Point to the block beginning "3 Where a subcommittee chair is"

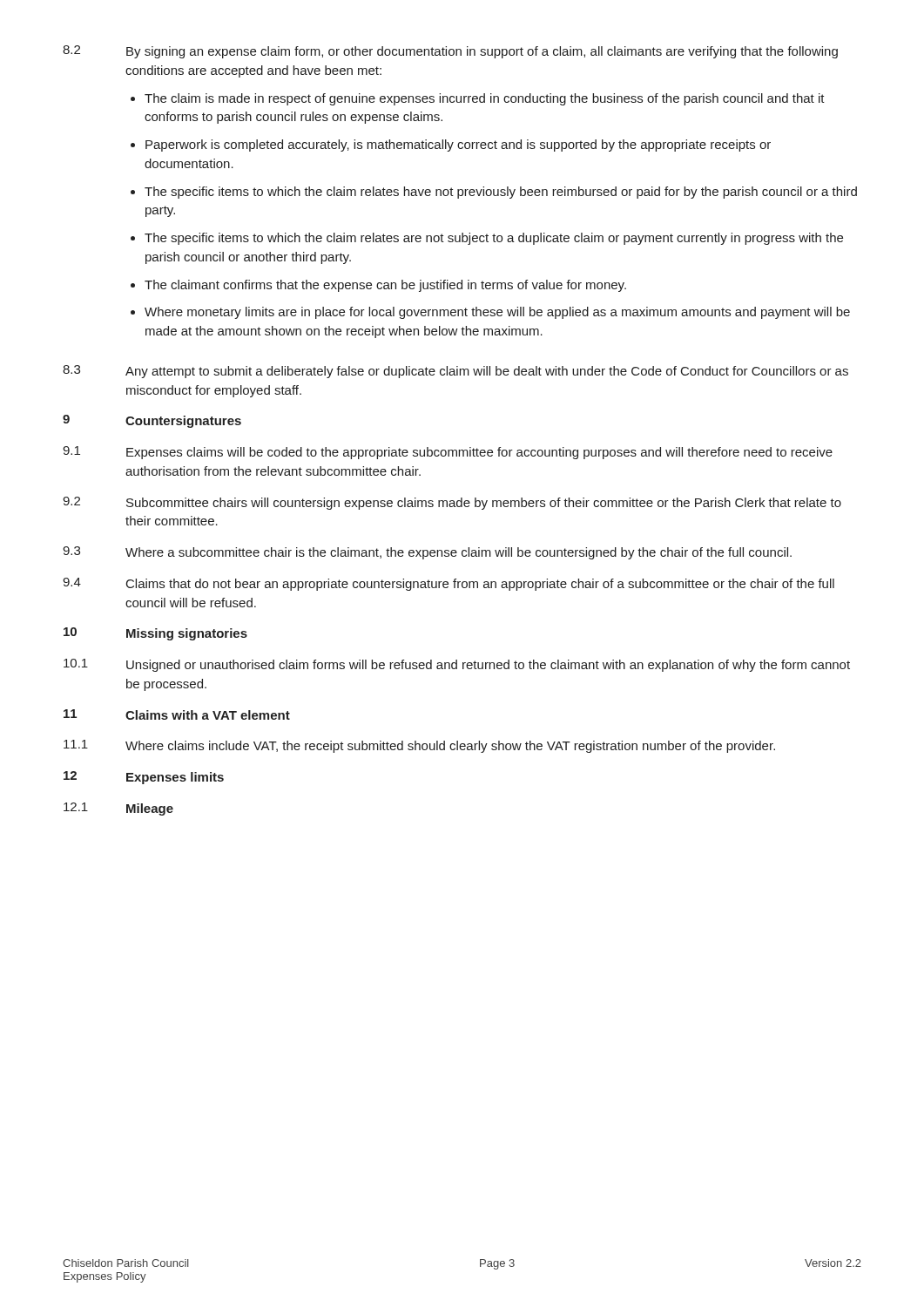[x=462, y=552]
